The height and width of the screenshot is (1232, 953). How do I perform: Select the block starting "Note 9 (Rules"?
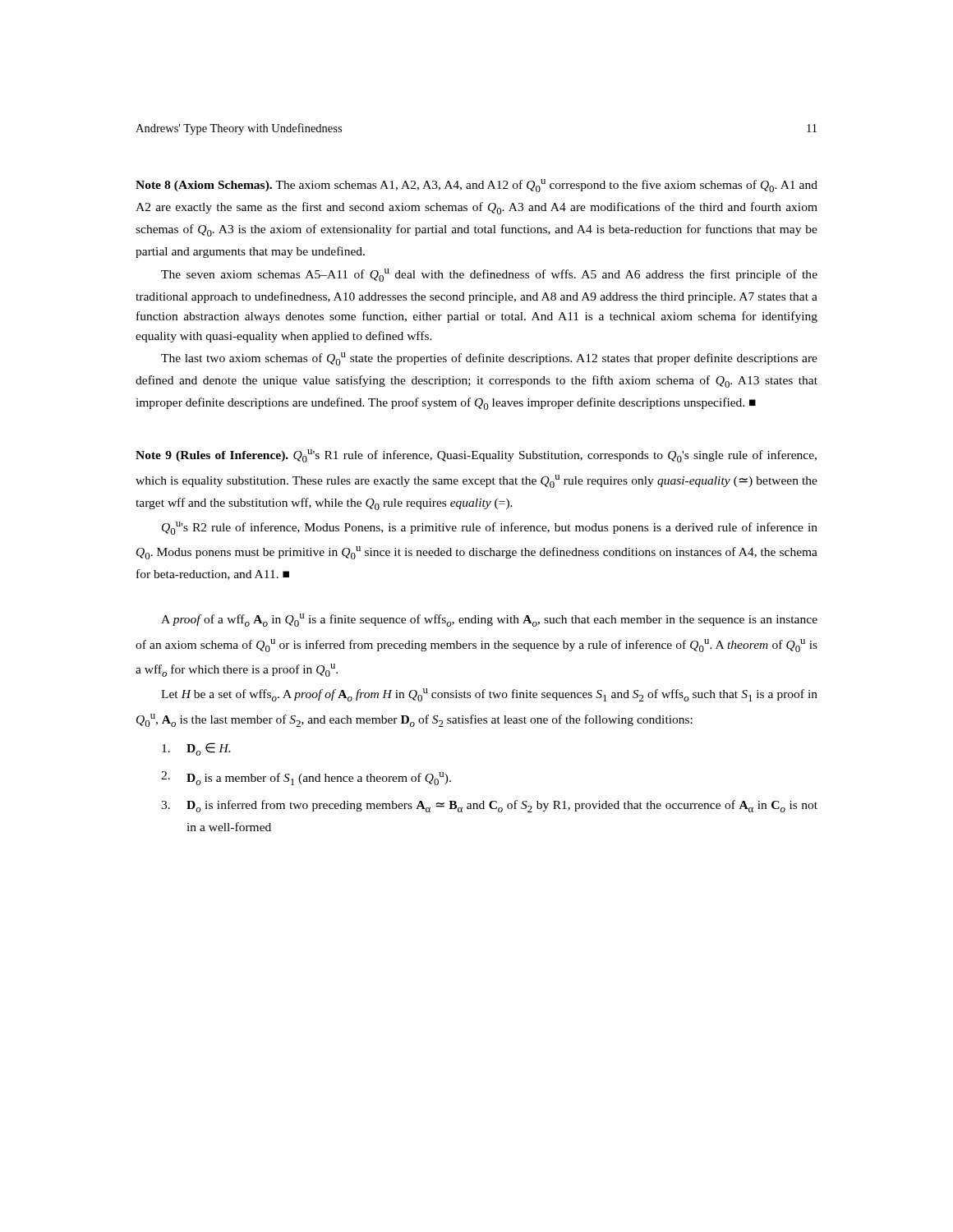[476, 514]
